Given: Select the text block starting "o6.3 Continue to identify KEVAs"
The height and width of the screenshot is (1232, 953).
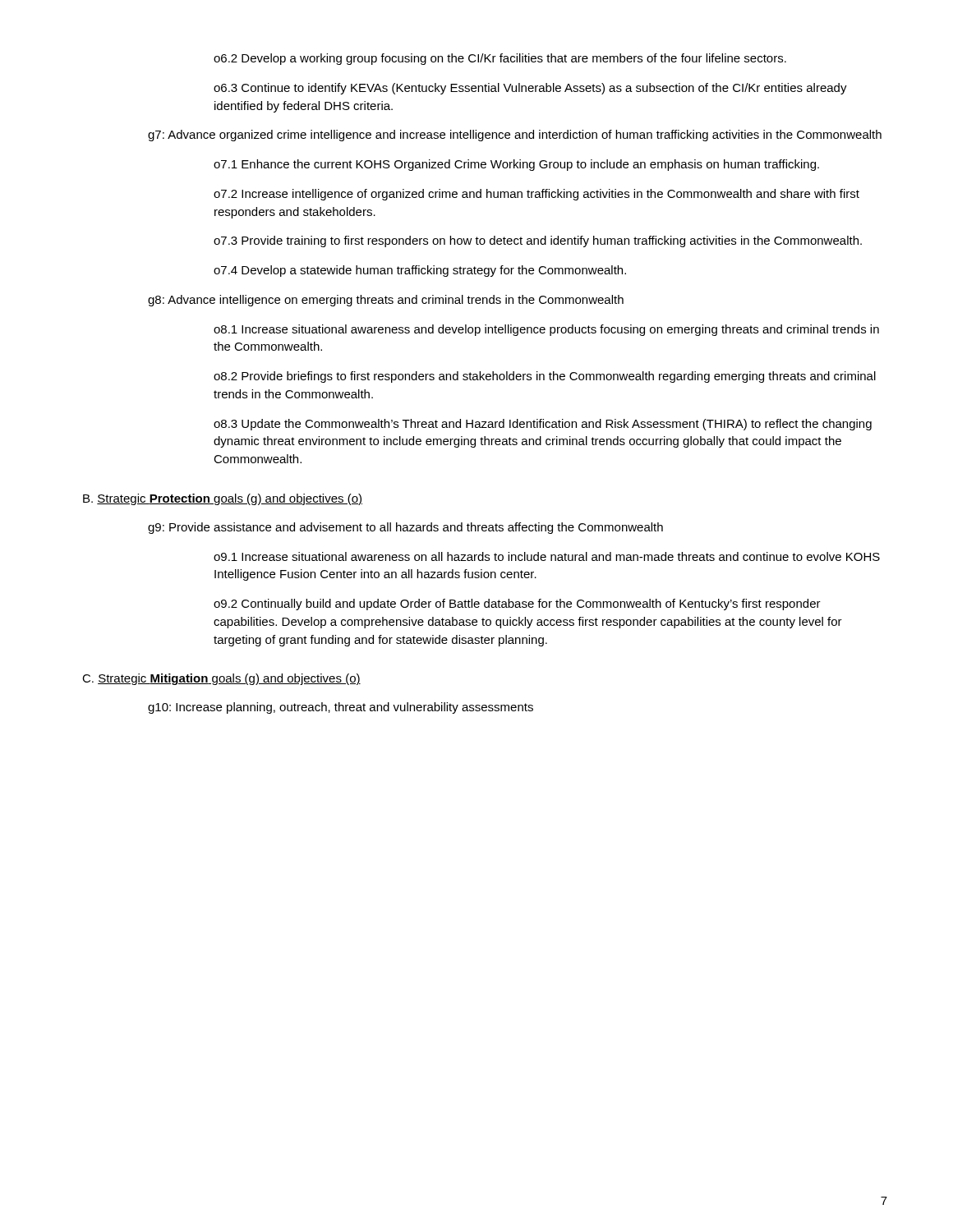Looking at the screenshot, I should [x=530, y=96].
